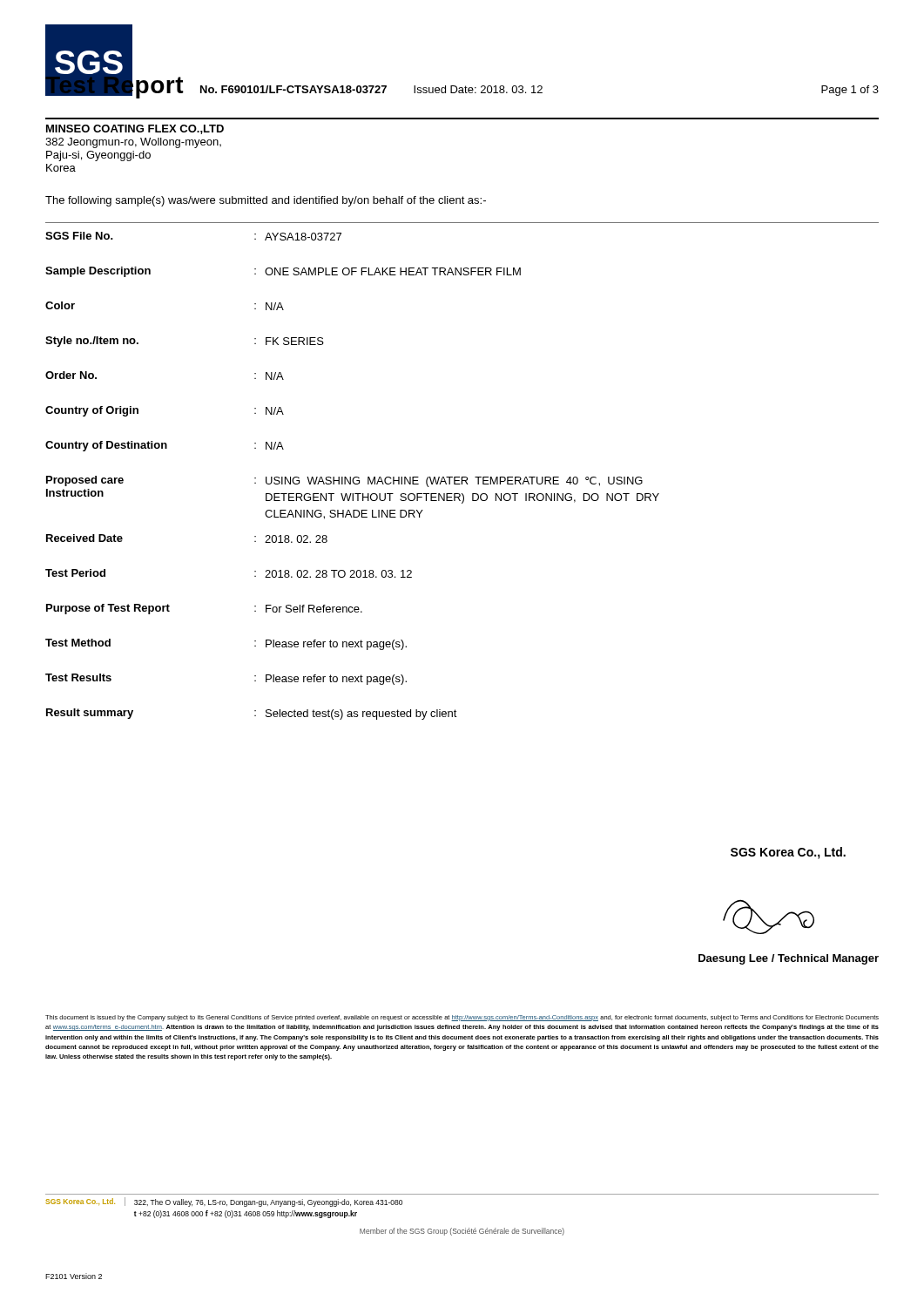Image resolution: width=924 pixels, height=1307 pixels.
Task: Click on the illustration
Action: click(x=767, y=907)
